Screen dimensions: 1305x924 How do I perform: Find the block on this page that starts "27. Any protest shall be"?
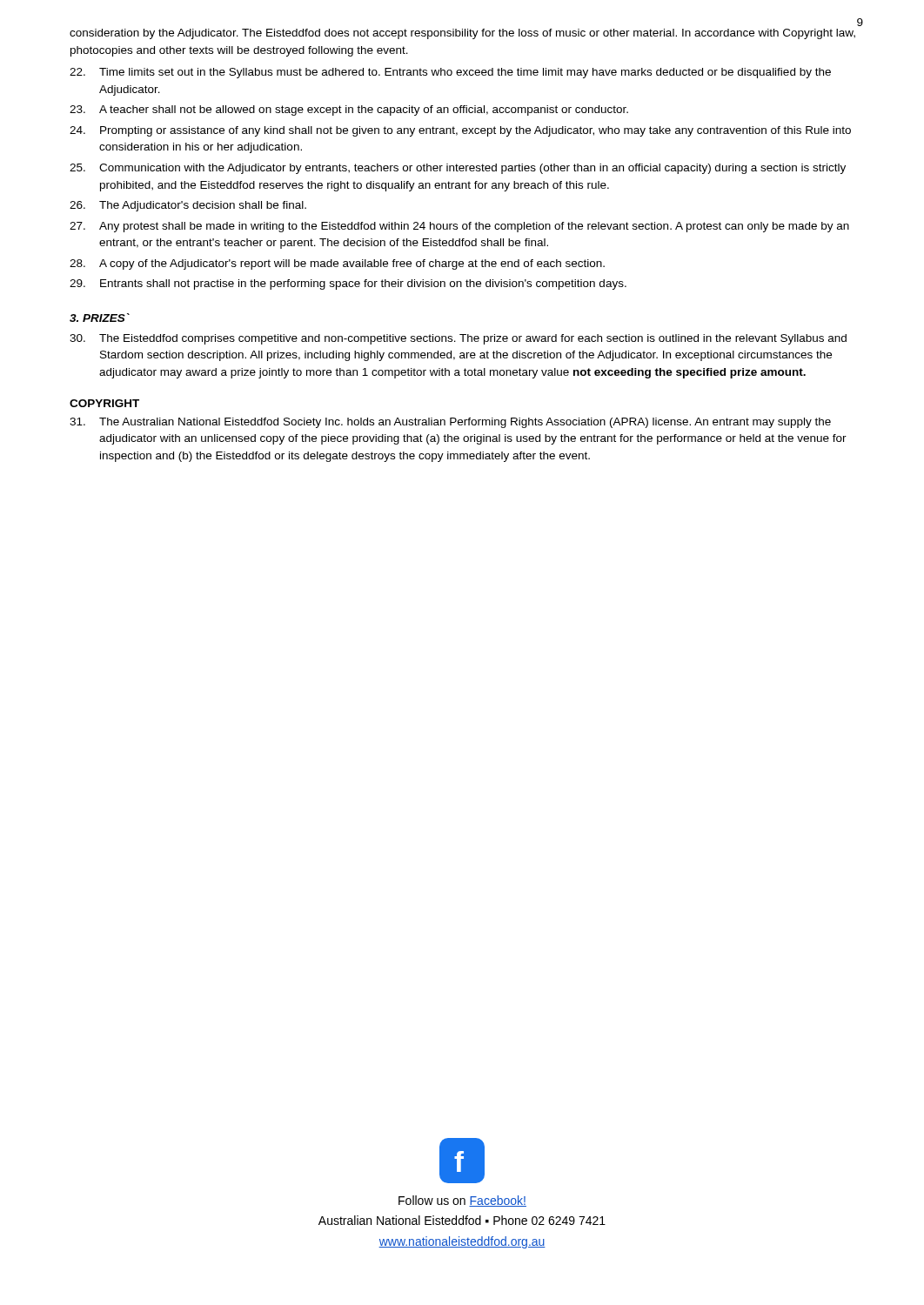pyautogui.click(x=466, y=234)
